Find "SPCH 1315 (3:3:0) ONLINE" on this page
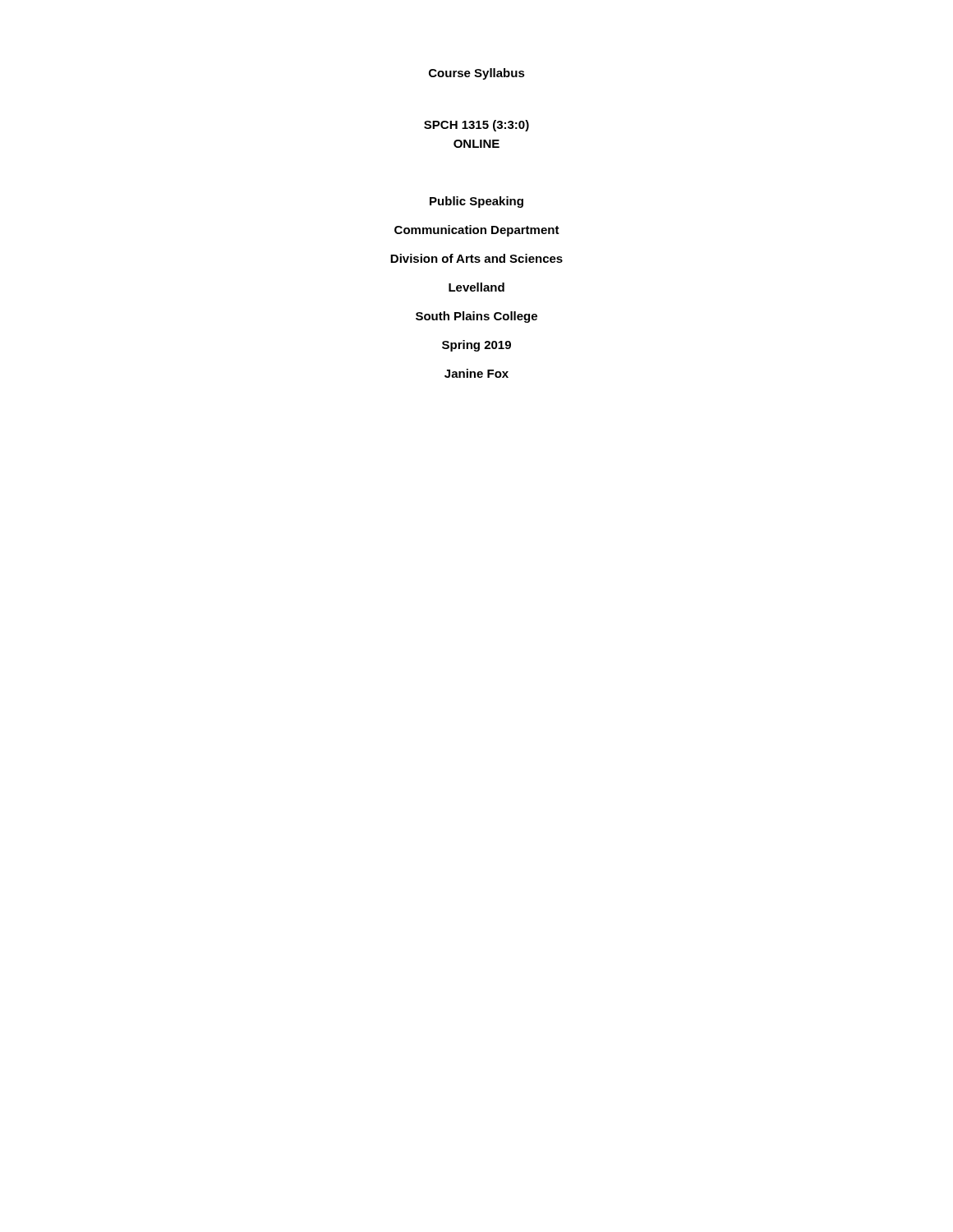 pyautogui.click(x=476, y=134)
